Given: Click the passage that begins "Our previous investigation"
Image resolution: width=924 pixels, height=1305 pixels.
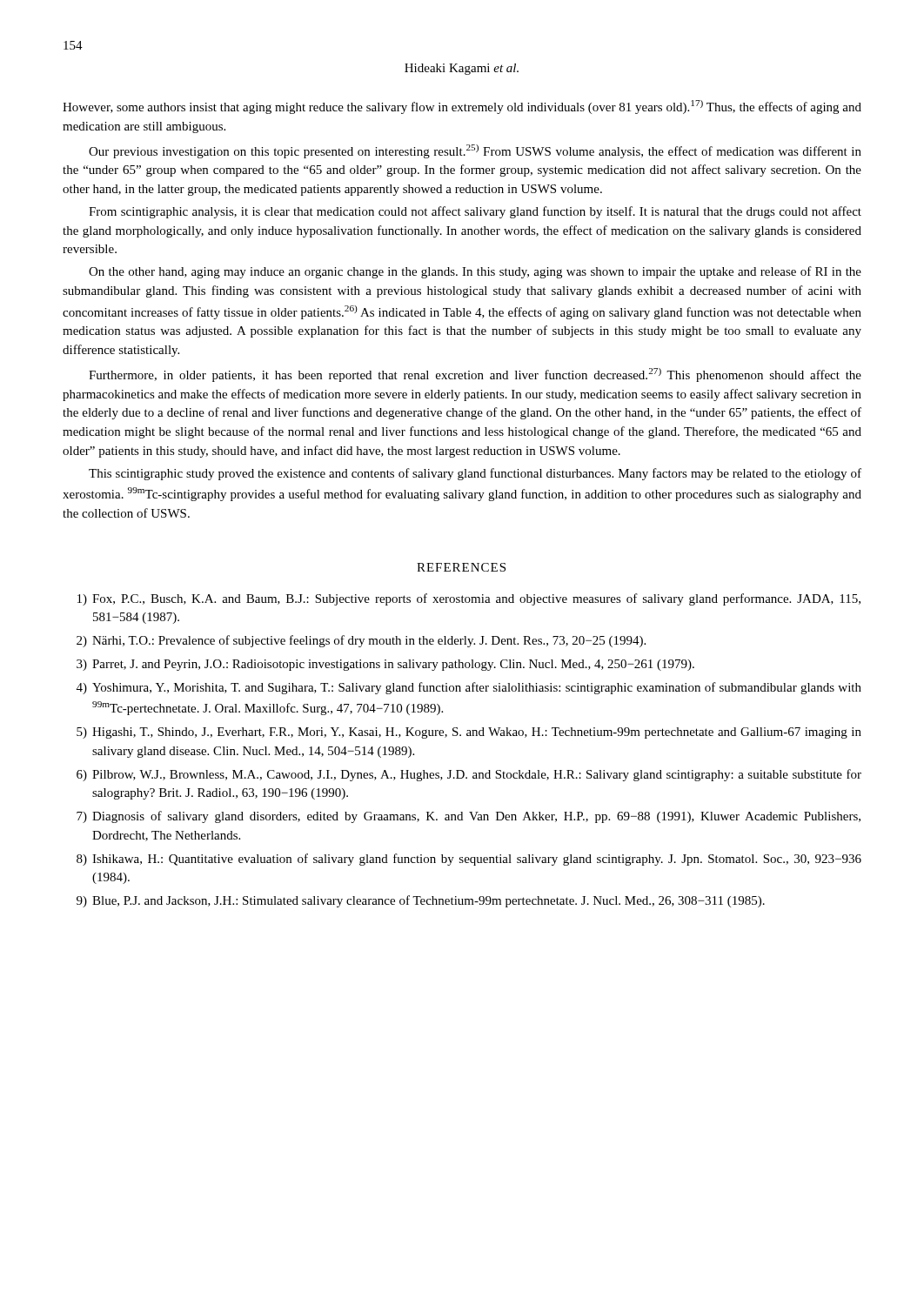Looking at the screenshot, I should coord(462,169).
